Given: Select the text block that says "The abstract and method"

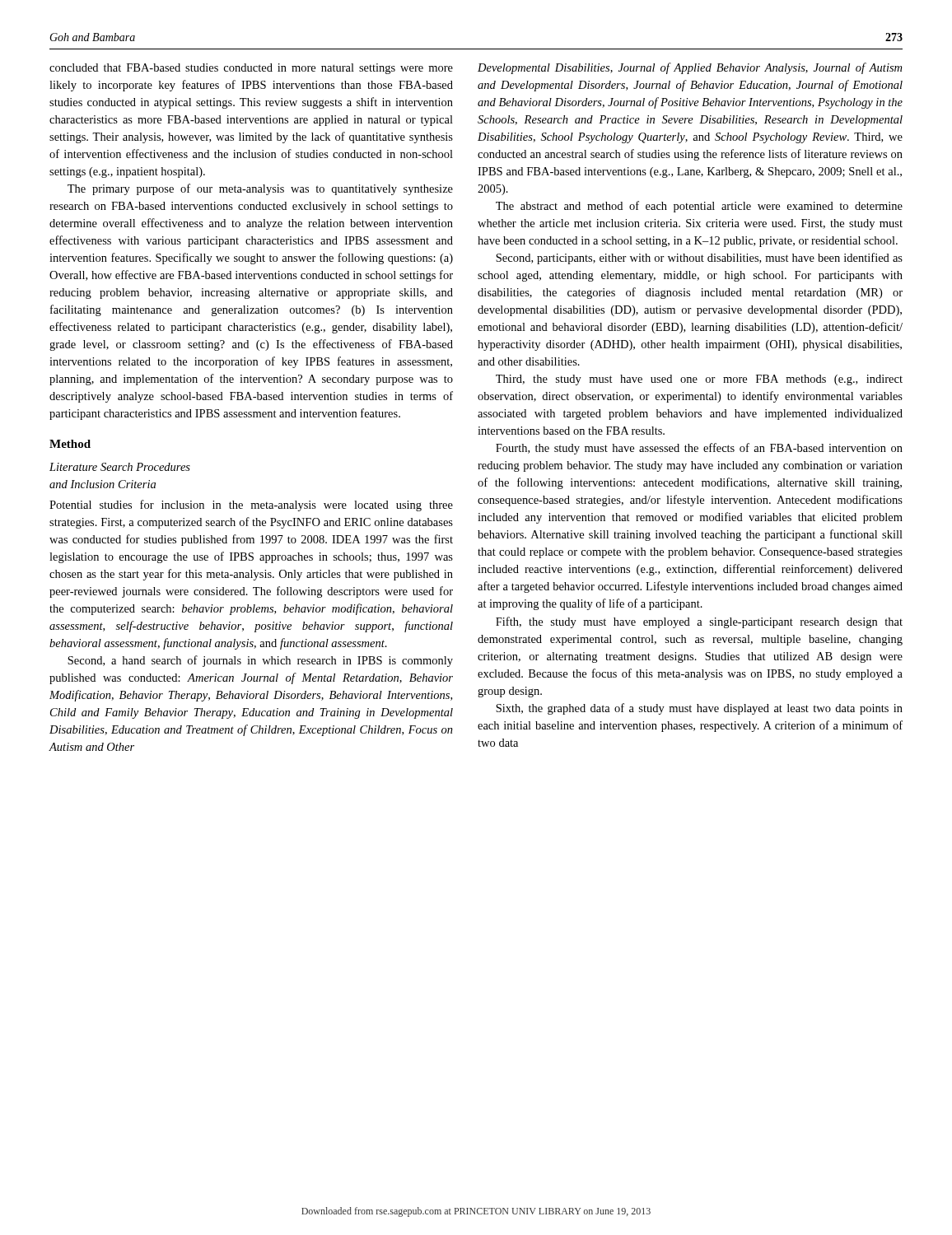Looking at the screenshot, I should click(690, 224).
